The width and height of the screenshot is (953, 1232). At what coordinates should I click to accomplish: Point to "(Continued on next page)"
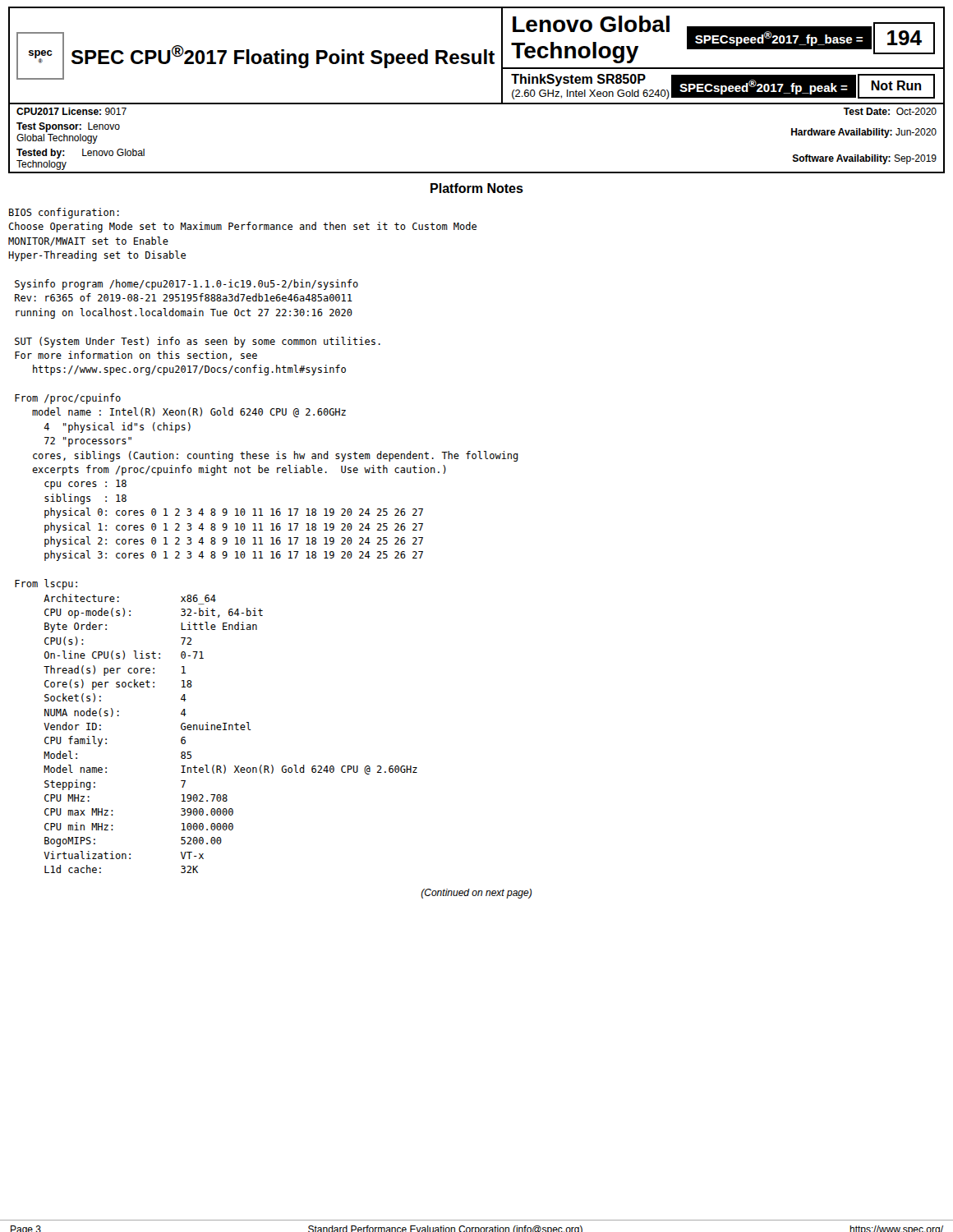(476, 893)
